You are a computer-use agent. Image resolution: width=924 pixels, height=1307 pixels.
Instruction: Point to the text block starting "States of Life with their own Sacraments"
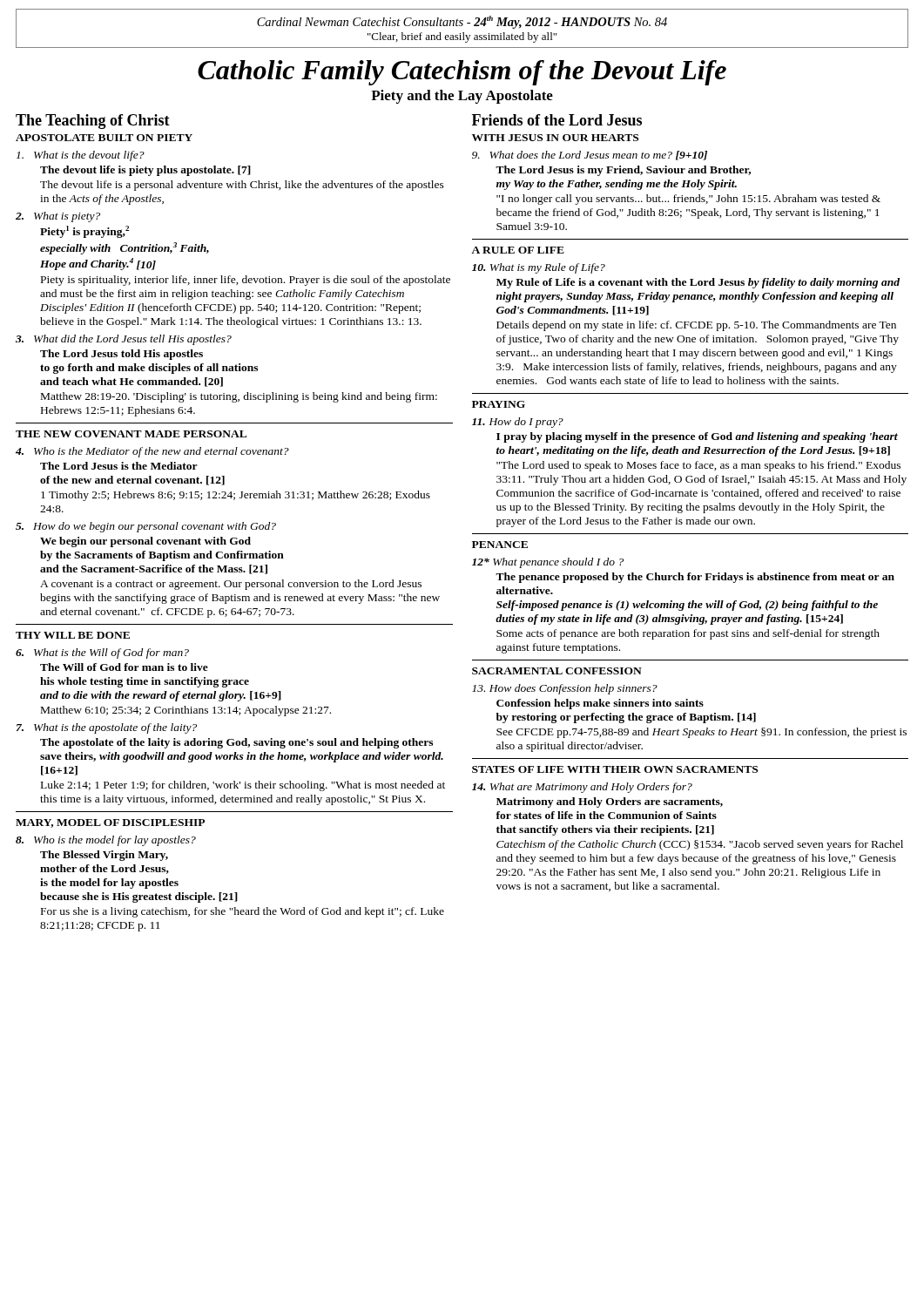click(x=615, y=769)
